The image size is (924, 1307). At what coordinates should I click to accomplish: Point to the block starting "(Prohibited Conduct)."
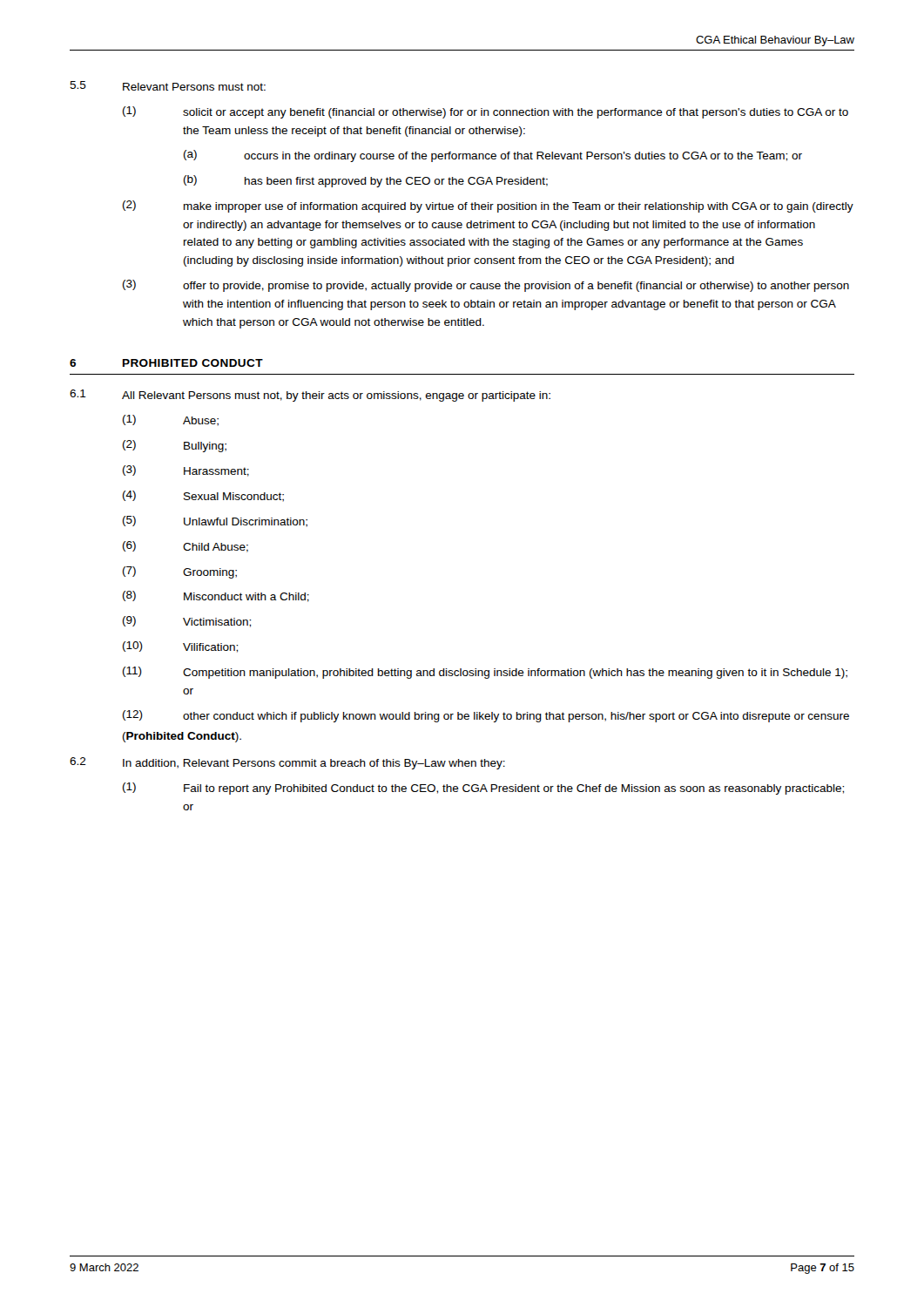[x=182, y=736]
